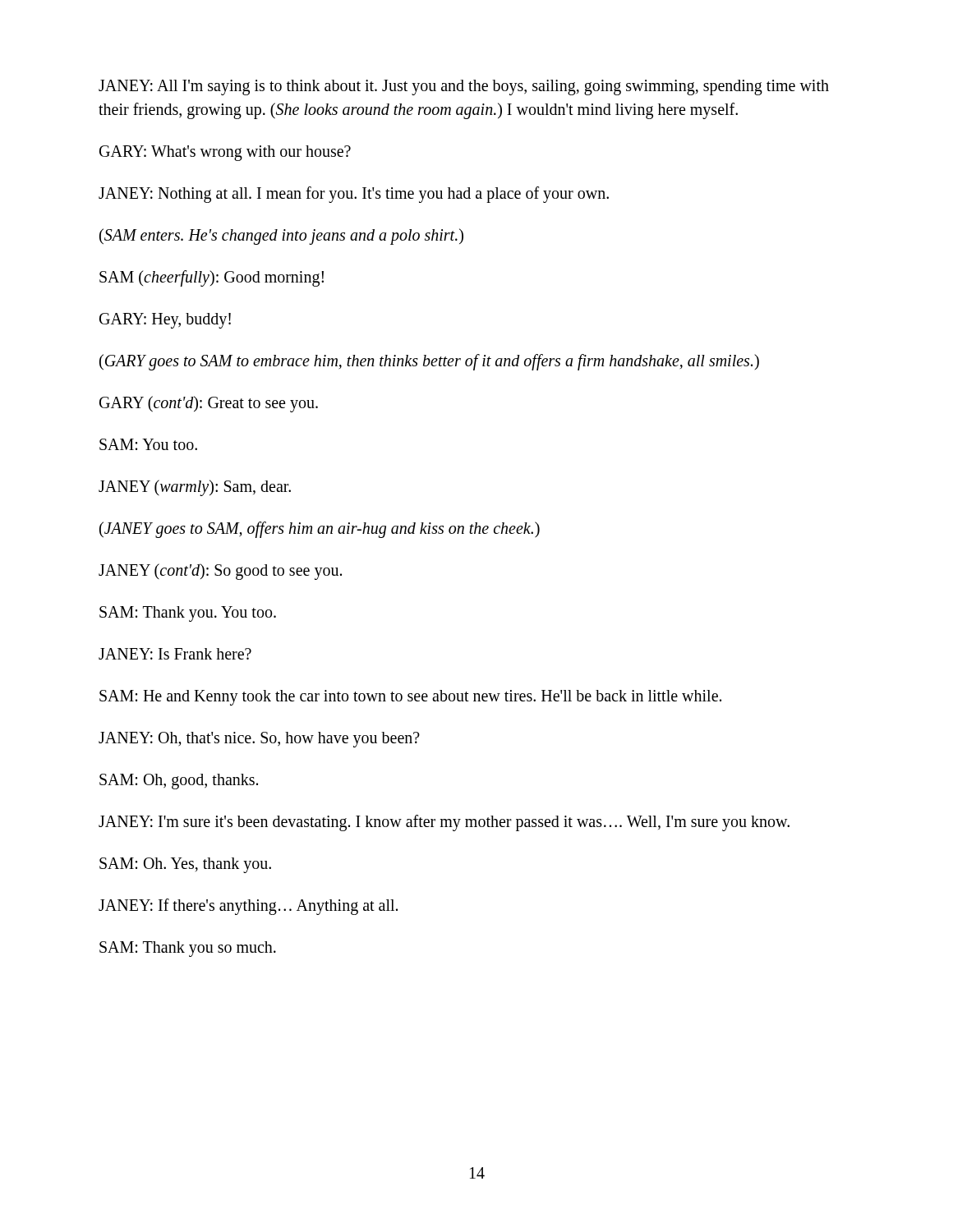Point to "JANEY (warmly): Sam, dear."

click(195, 488)
